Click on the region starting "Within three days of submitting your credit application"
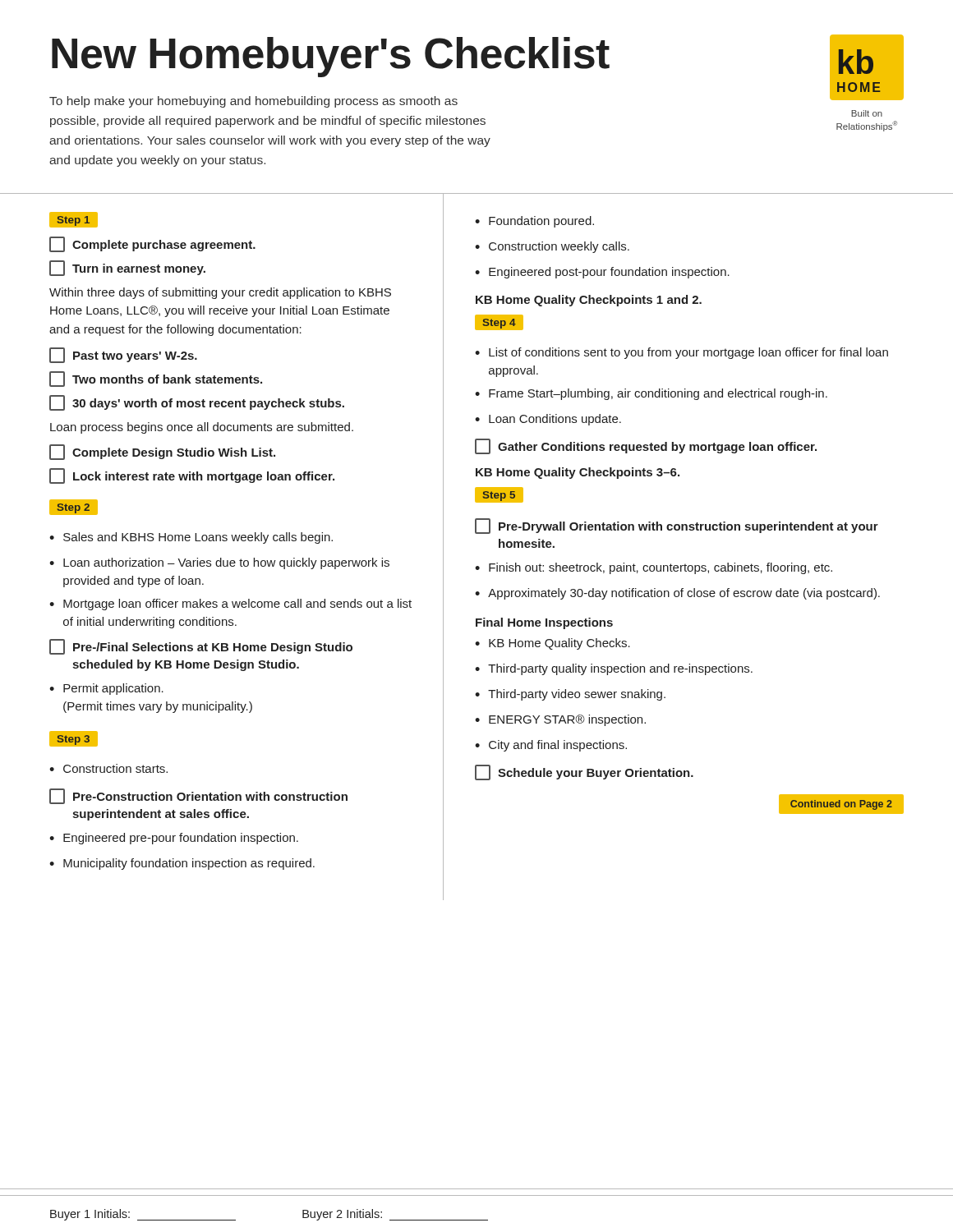This screenshot has height=1232, width=953. (221, 310)
